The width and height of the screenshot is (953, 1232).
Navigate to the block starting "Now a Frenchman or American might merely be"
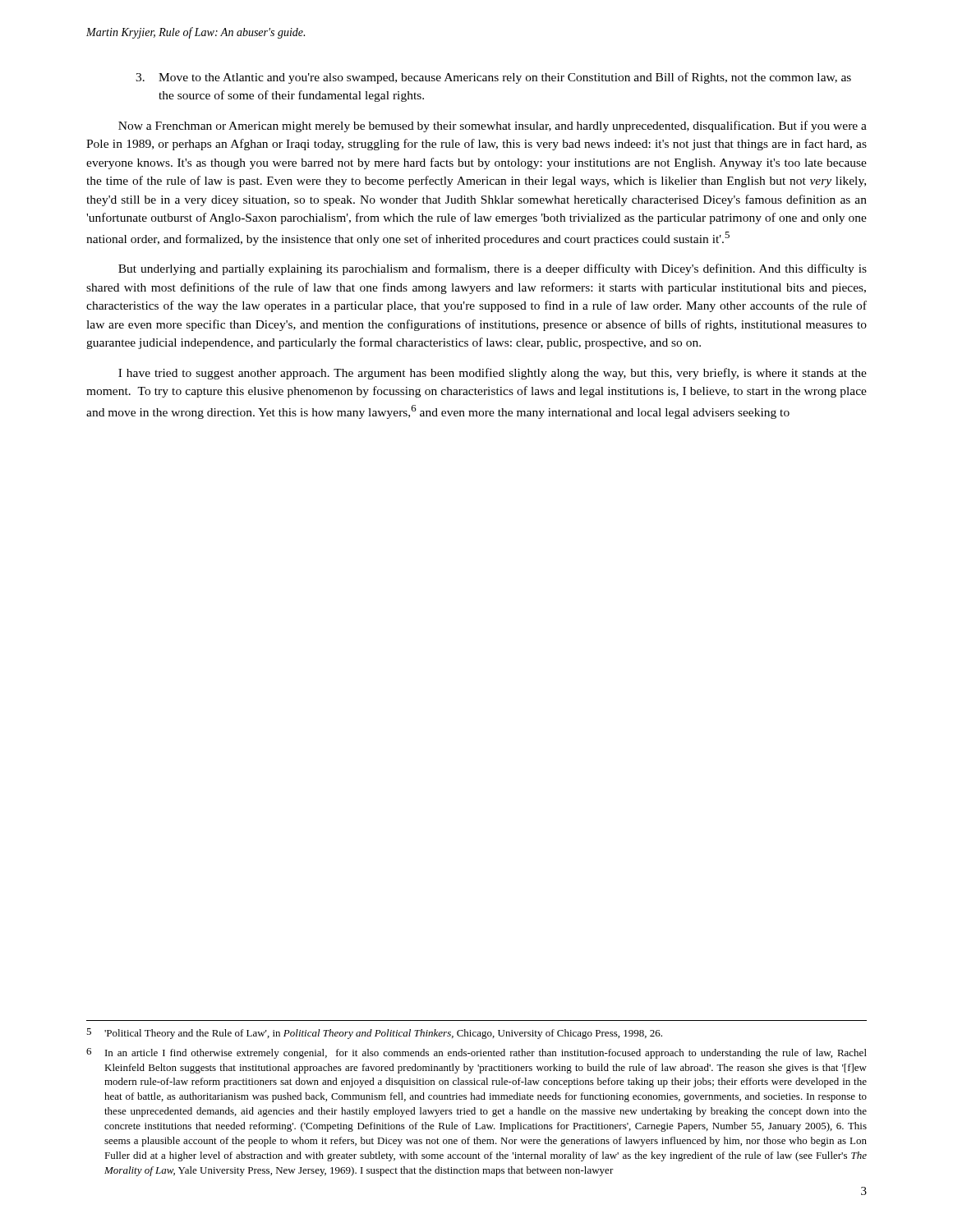[476, 182]
